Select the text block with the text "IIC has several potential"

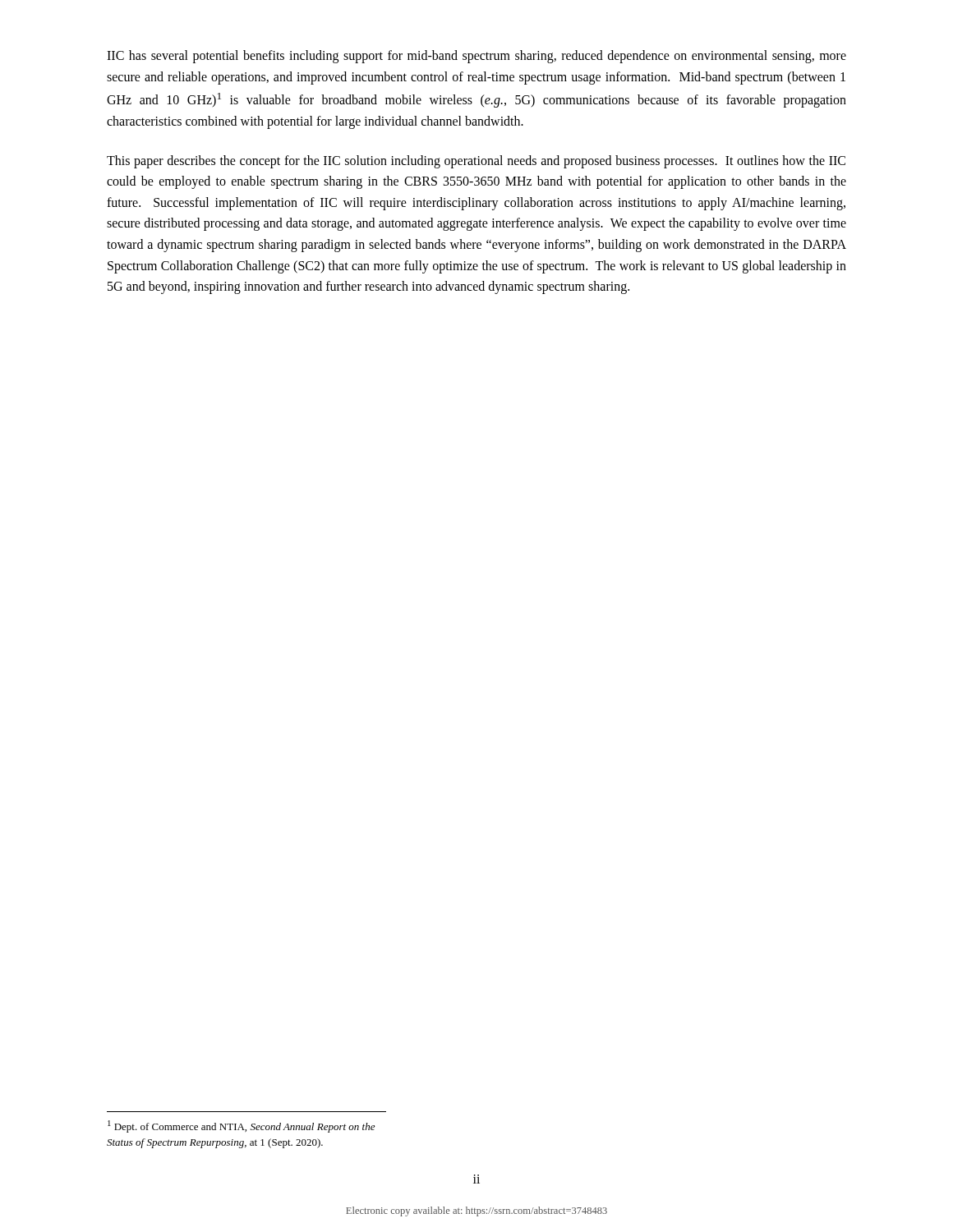click(476, 88)
